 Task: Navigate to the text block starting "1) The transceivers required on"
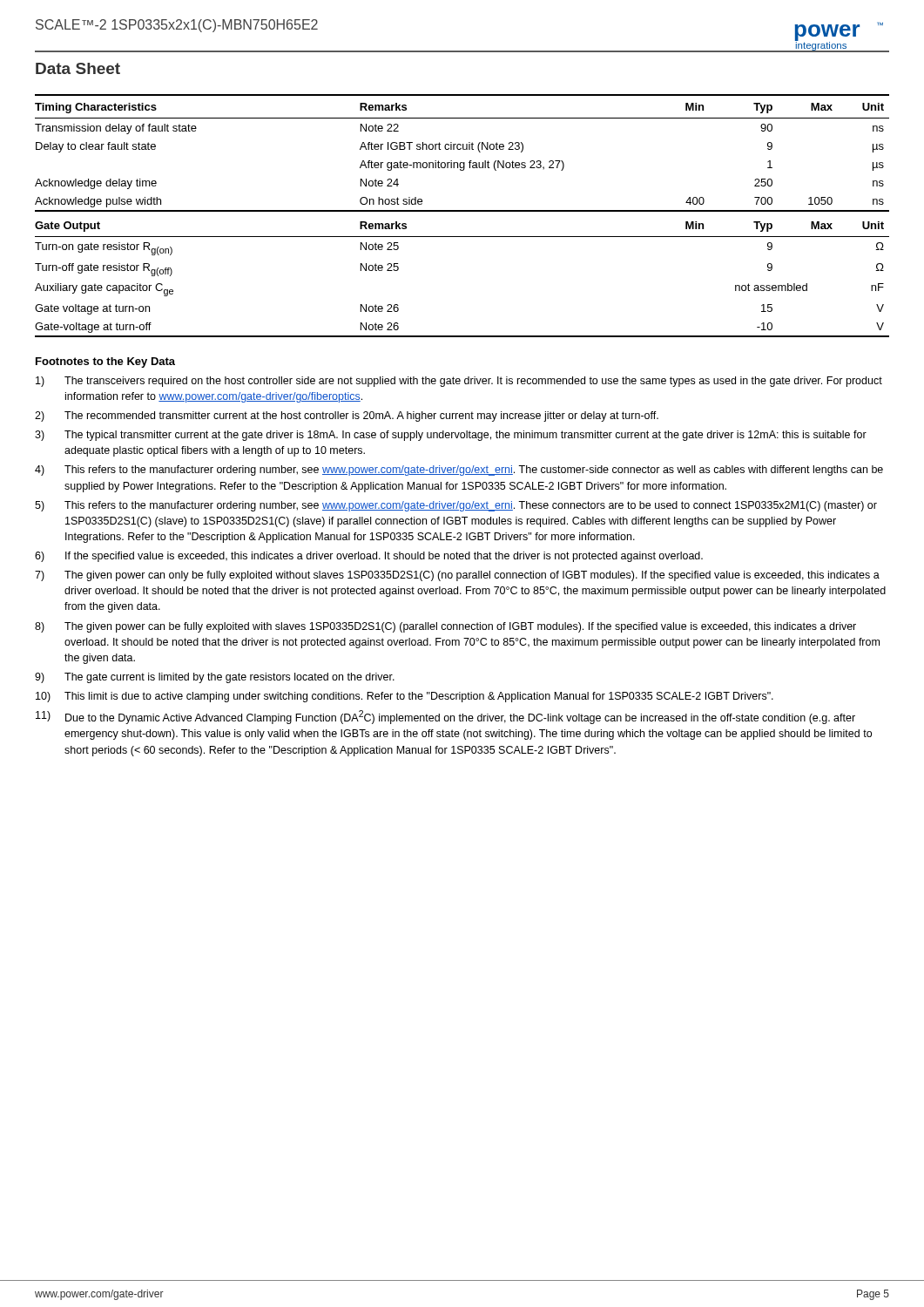pos(462,389)
